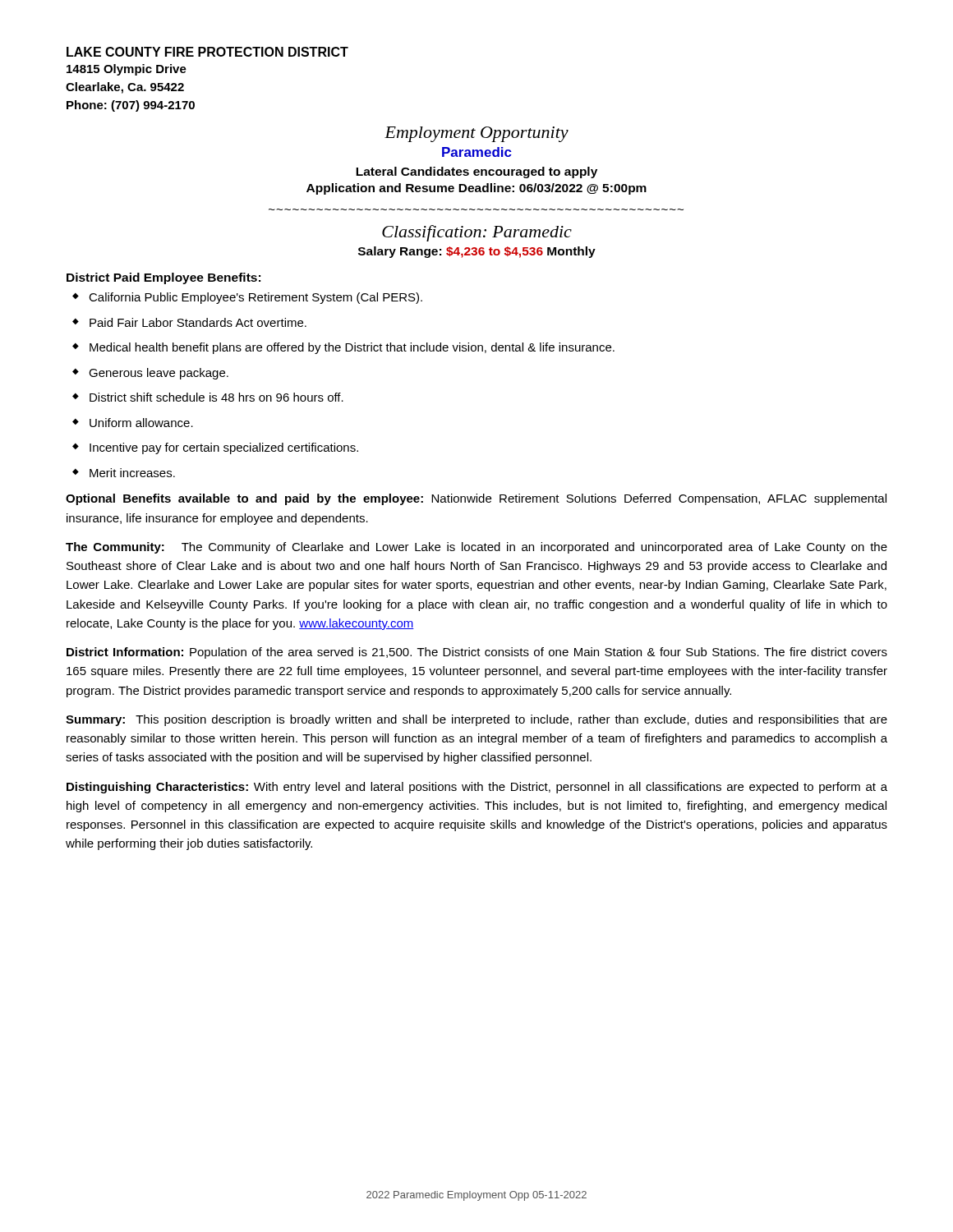The image size is (953, 1232).
Task: Find the block on this page that starts "Distinguishing Characteristics: With entry level and lateral positions"
Action: pos(476,815)
